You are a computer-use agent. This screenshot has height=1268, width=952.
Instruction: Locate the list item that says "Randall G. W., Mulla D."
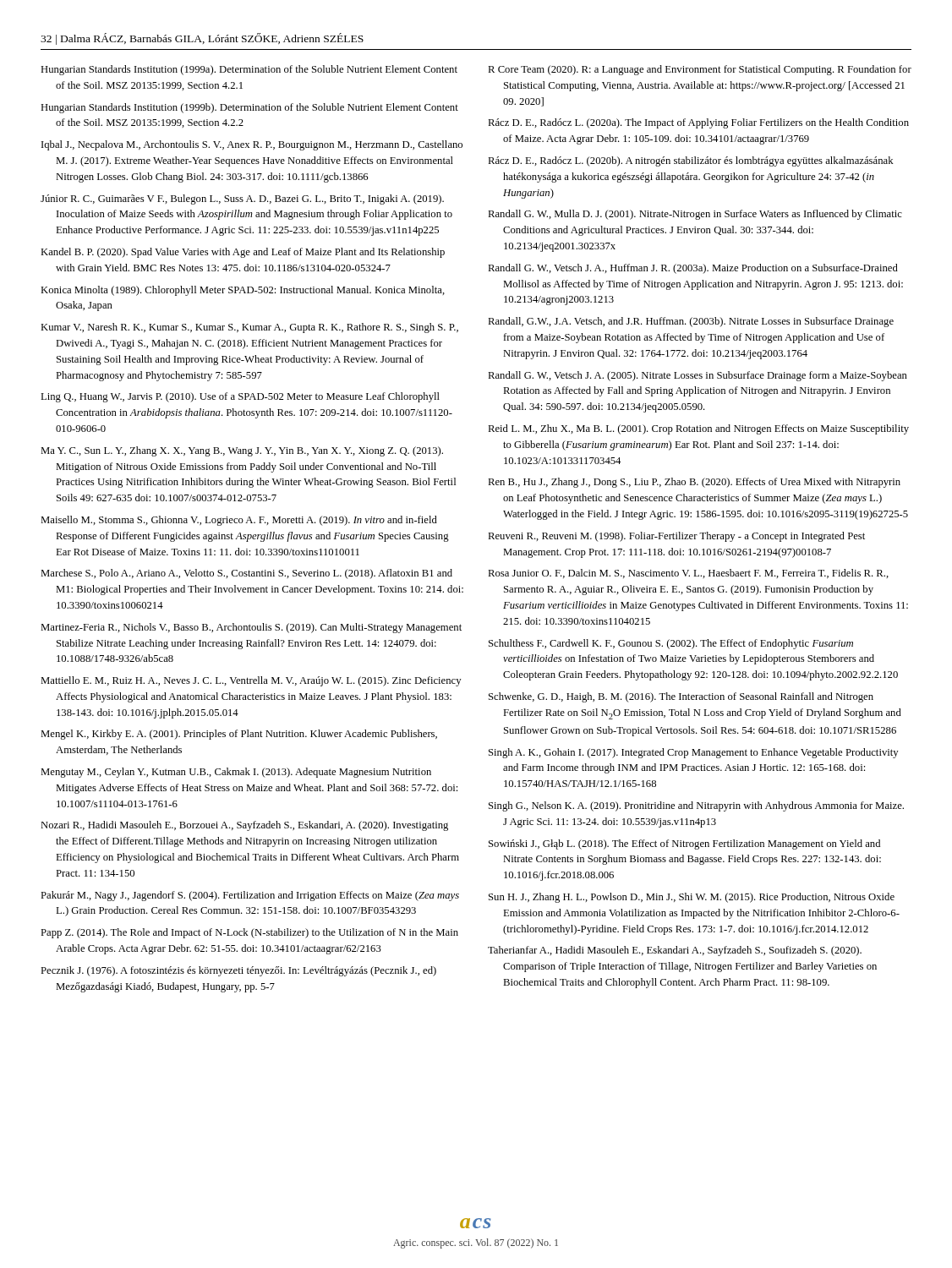tap(695, 230)
